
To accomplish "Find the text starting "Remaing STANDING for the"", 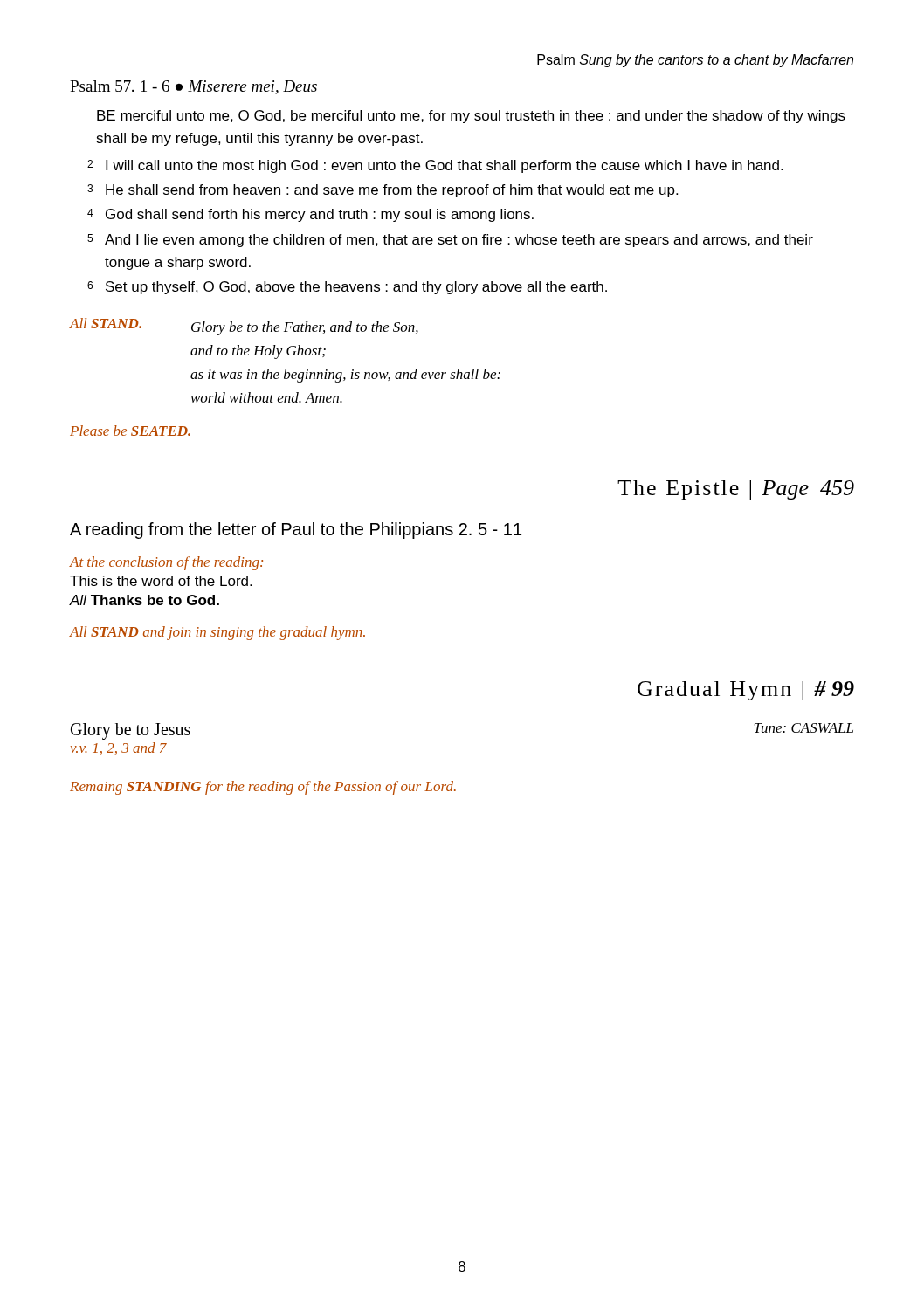I will [263, 786].
